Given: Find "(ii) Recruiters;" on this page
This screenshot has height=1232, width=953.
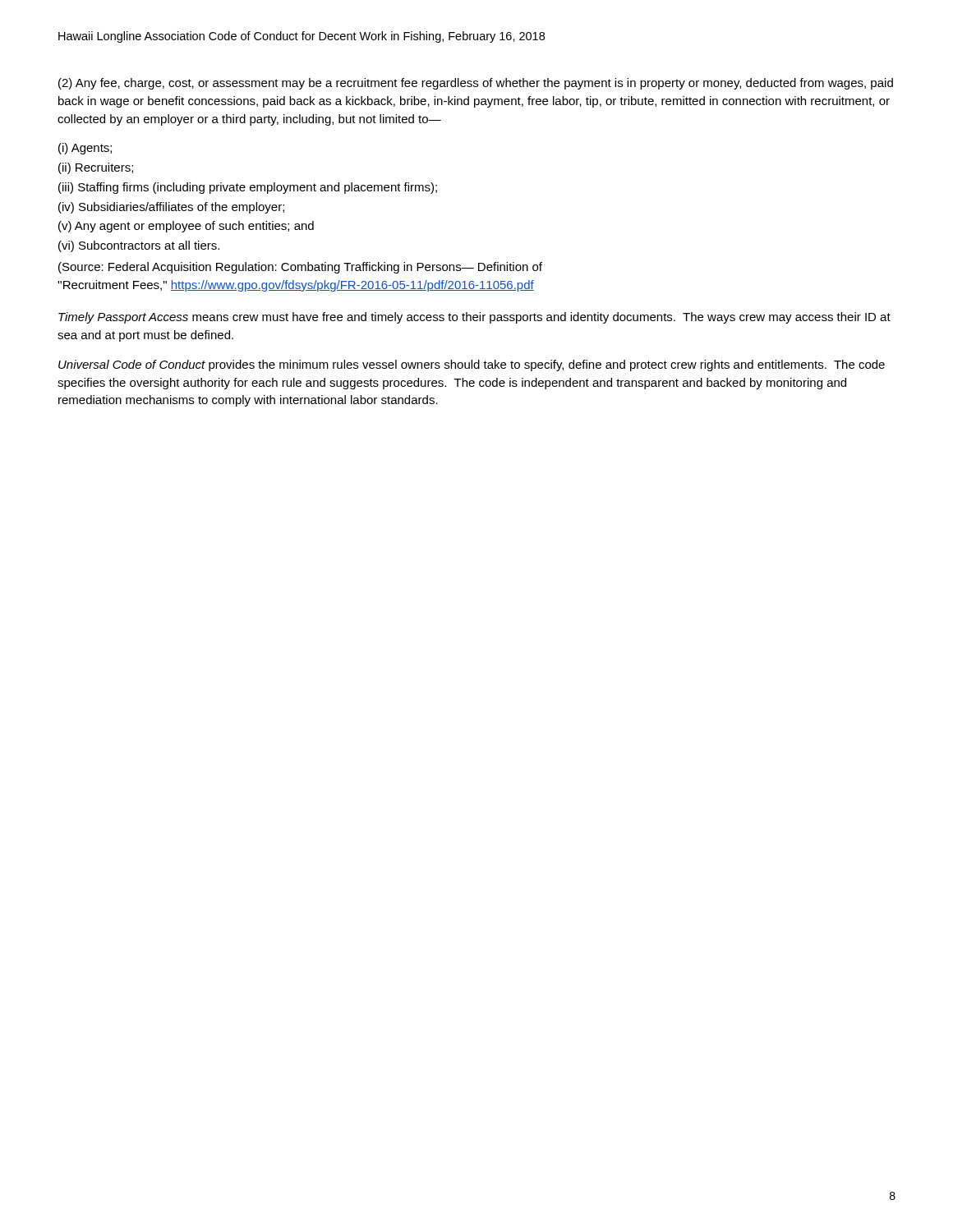Looking at the screenshot, I should tap(96, 167).
